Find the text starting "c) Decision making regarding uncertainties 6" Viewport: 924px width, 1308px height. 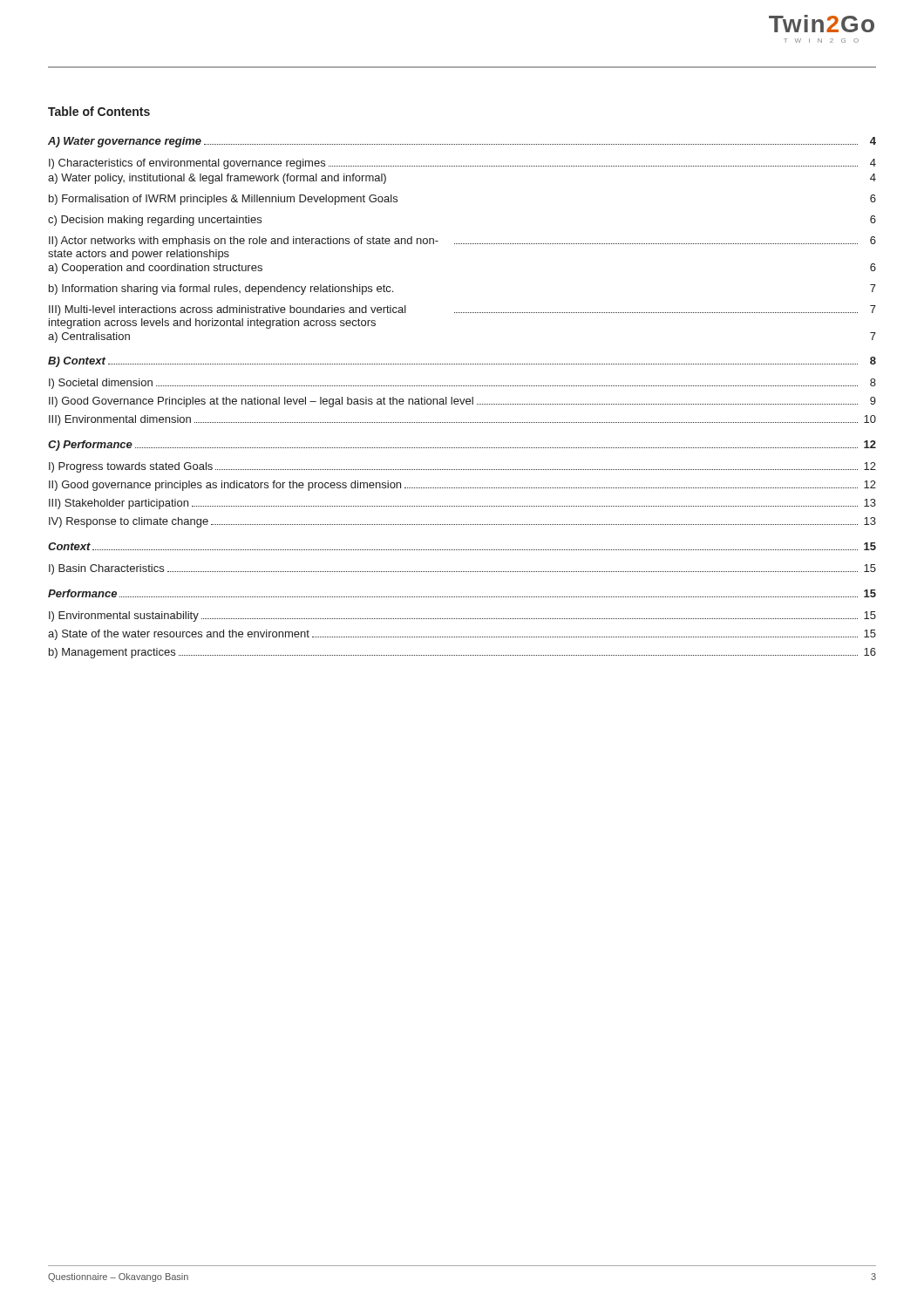(155, 220)
